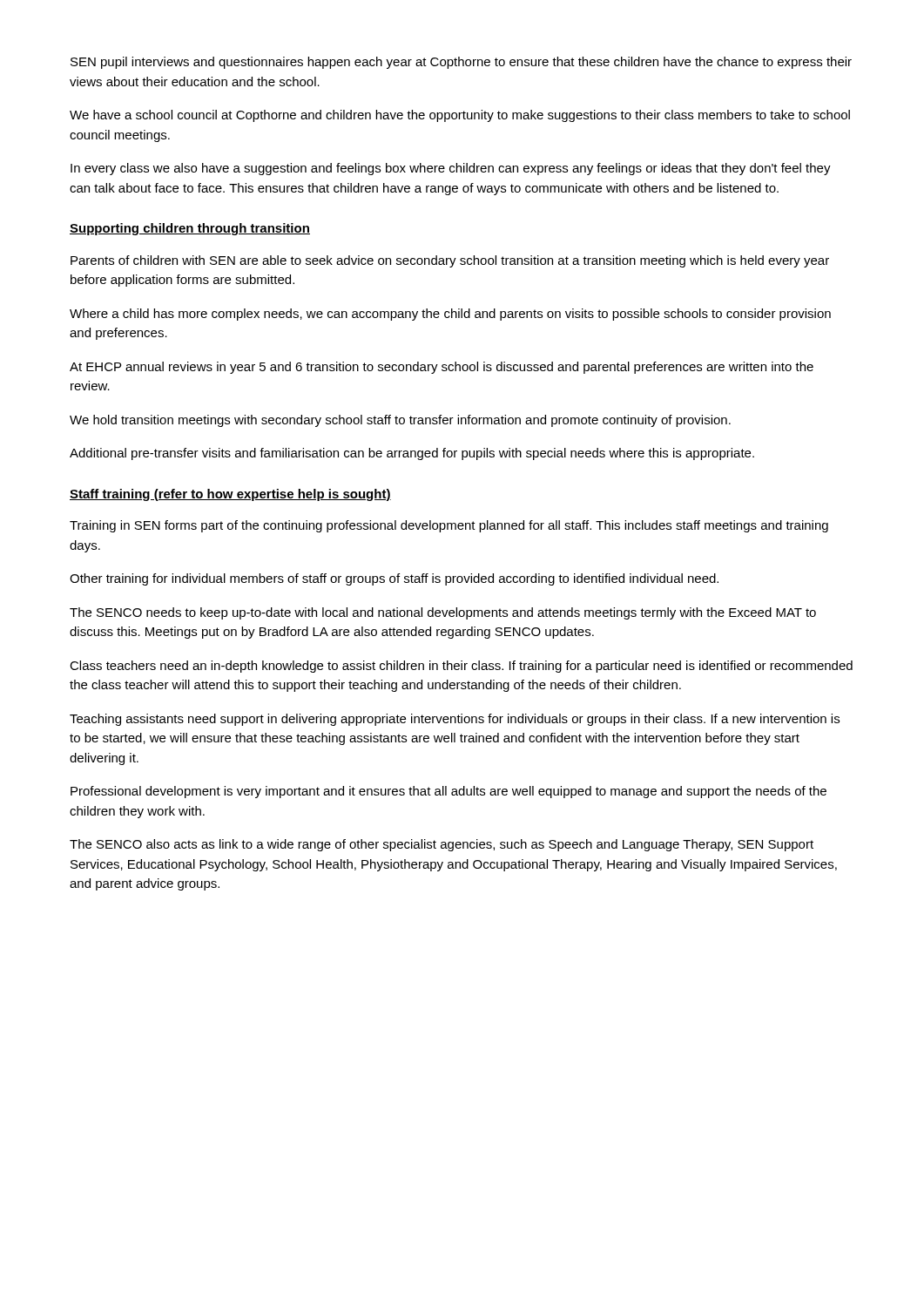Click on the text block starting "We have a school council at"

click(x=460, y=124)
